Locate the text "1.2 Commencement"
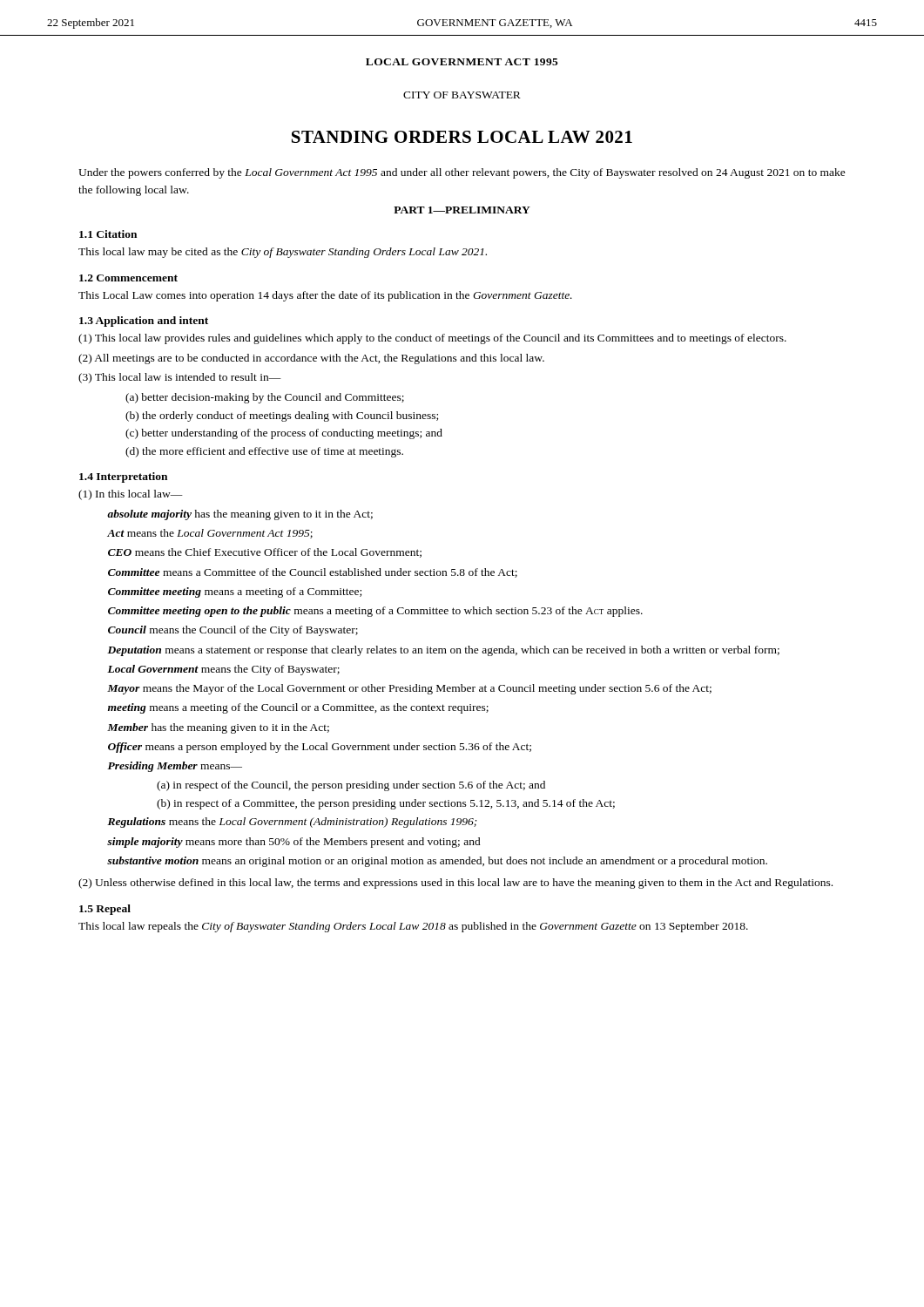 [128, 277]
